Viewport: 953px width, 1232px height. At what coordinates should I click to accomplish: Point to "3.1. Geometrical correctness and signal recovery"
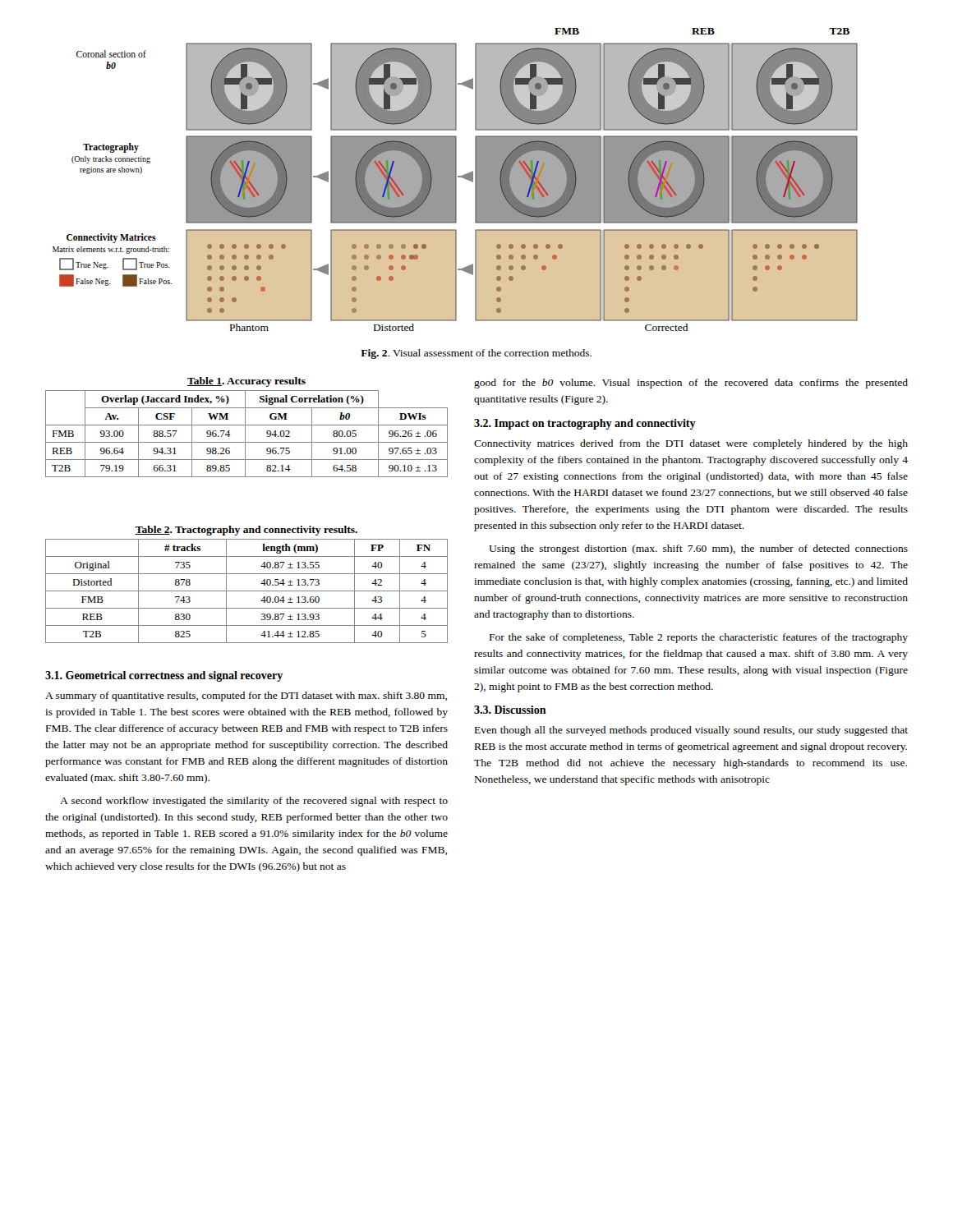pos(164,676)
